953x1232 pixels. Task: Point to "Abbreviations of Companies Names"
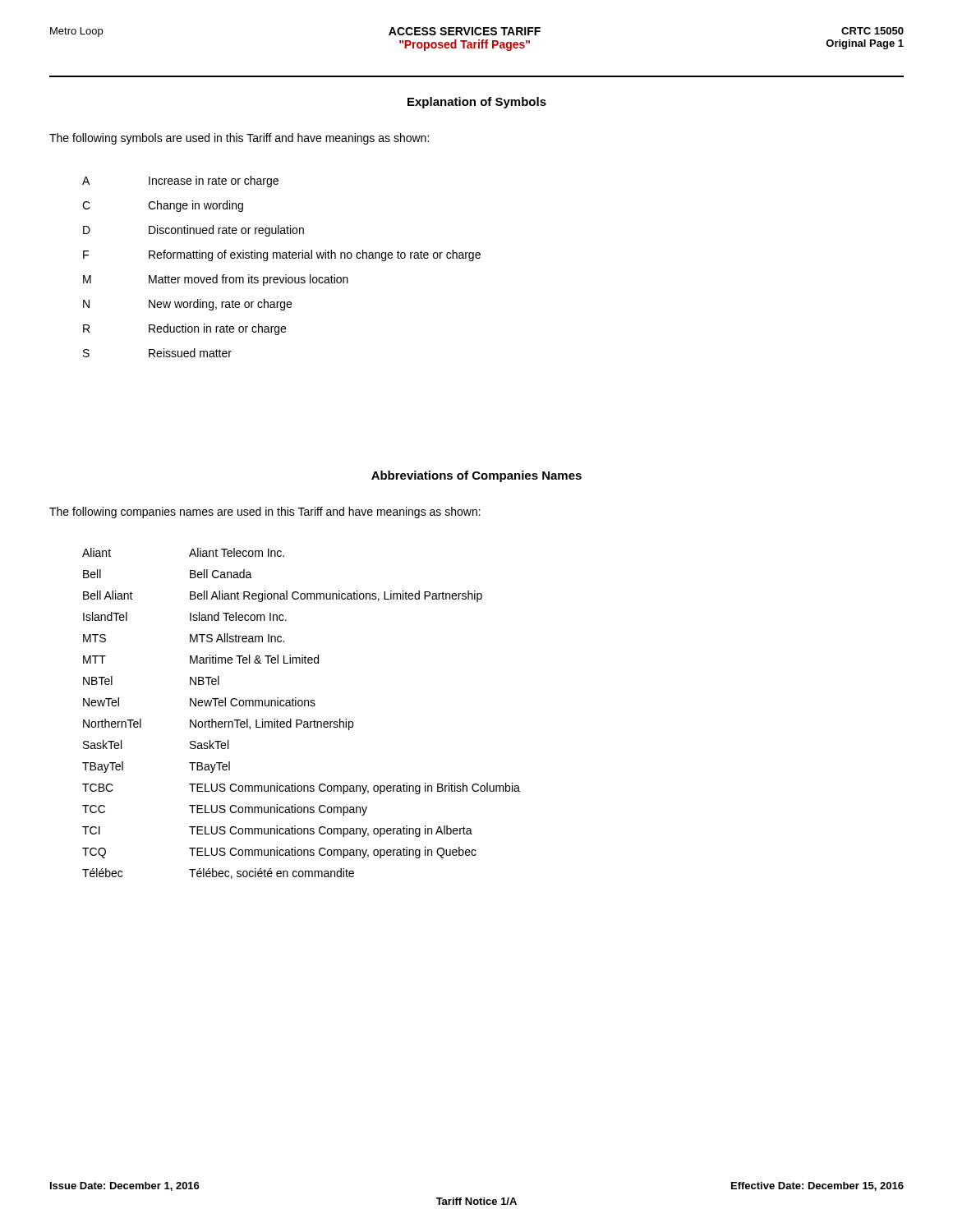(x=476, y=475)
